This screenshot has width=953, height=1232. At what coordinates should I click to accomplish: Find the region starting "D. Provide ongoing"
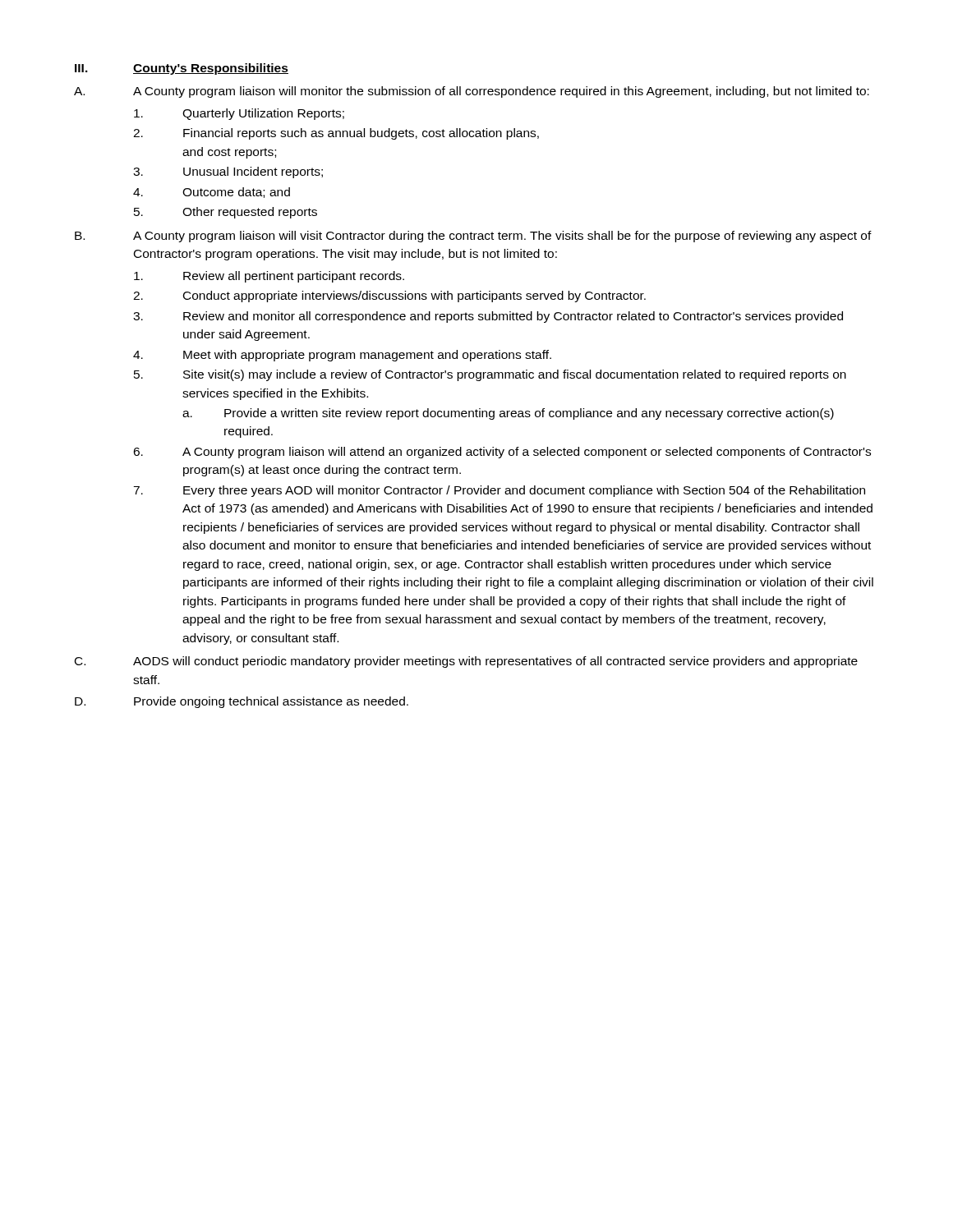(x=242, y=702)
